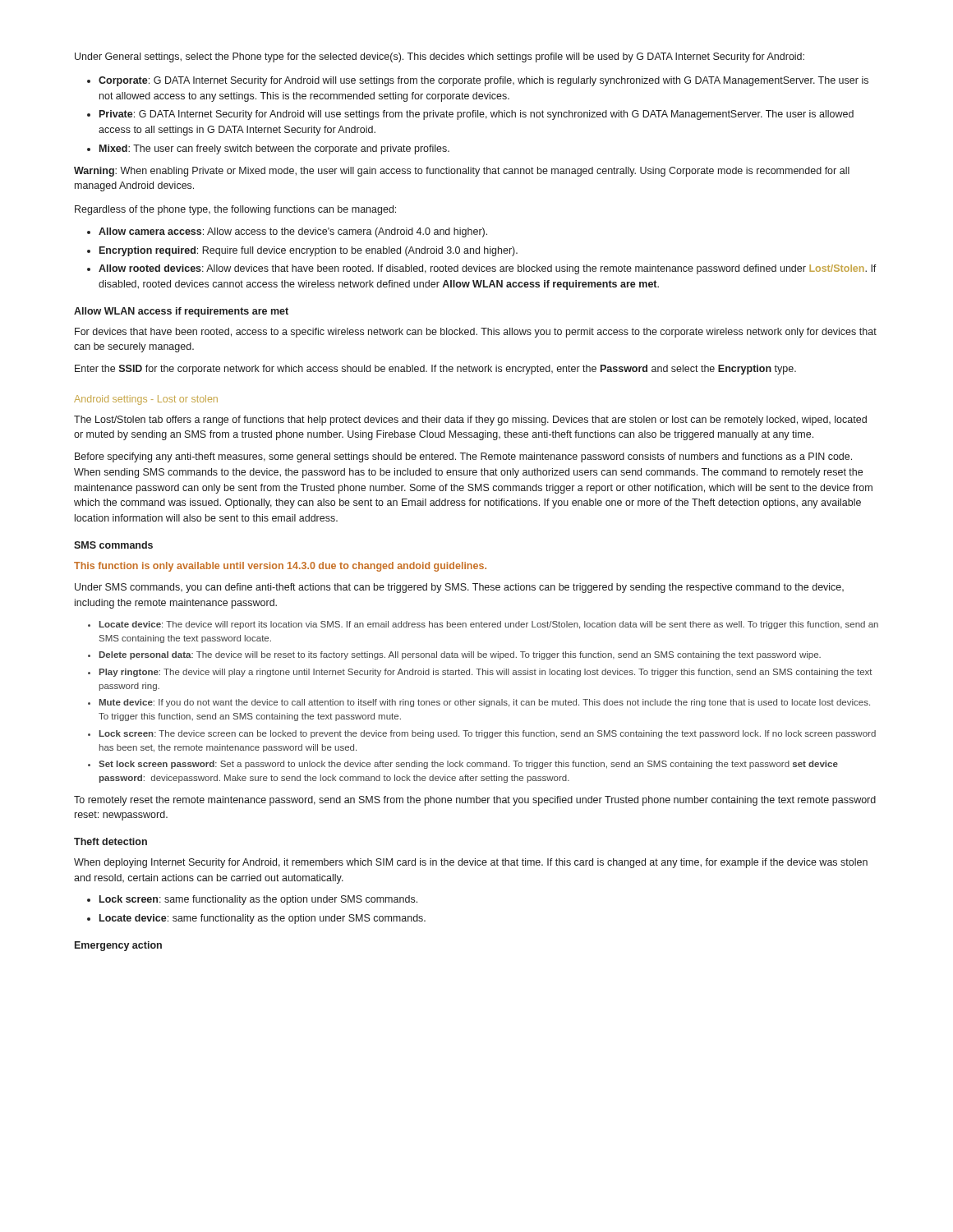Select the region starting "Warning: When enabling Private or Mixed mode, the"

(476, 178)
